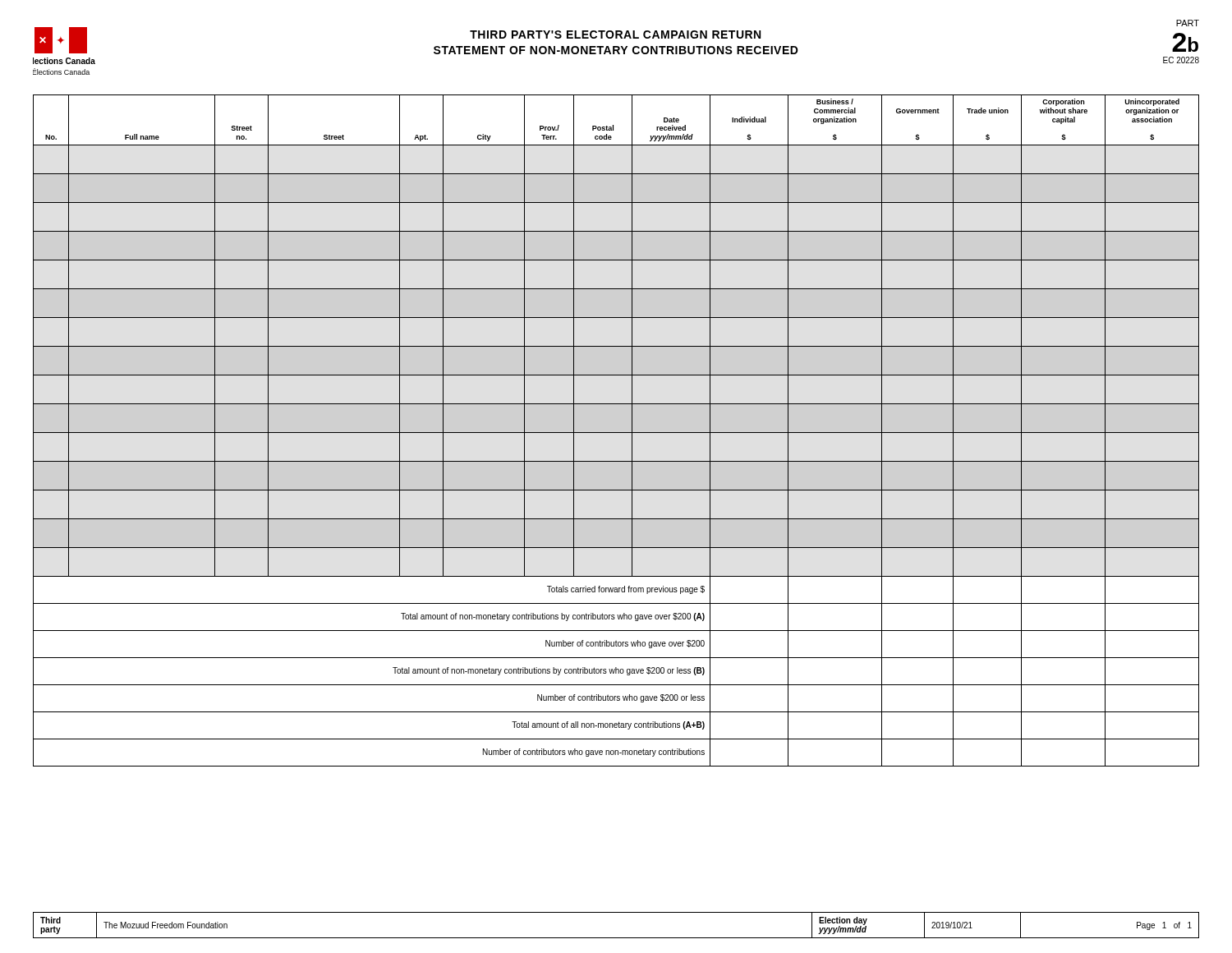The width and height of the screenshot is (1232, 953).
Task: Where does it say "PART 2b EC 20228"?
Action: tap(1181, 42)
